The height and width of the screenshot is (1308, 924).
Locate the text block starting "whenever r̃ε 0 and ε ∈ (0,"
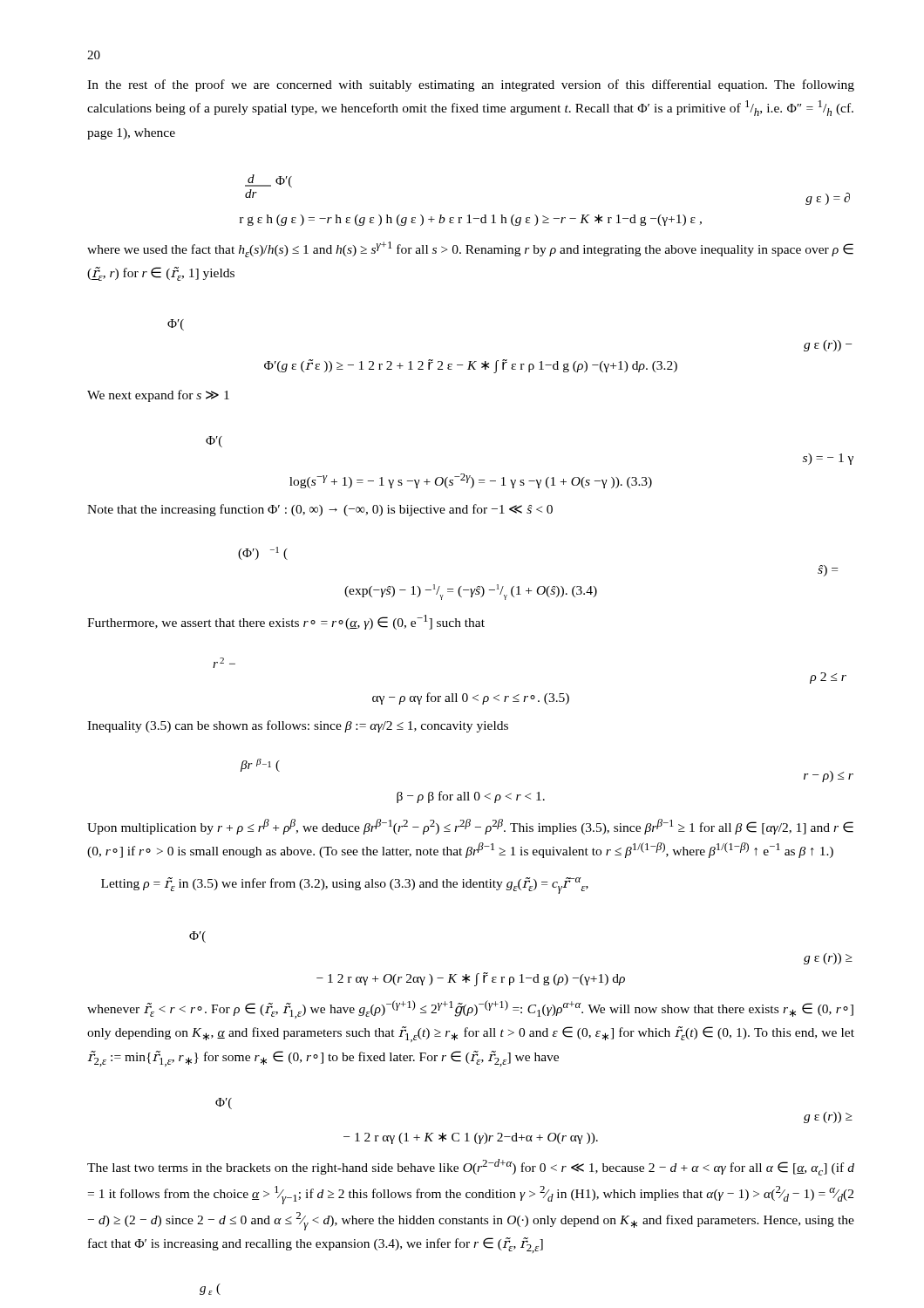click(x=471, y=1032)
